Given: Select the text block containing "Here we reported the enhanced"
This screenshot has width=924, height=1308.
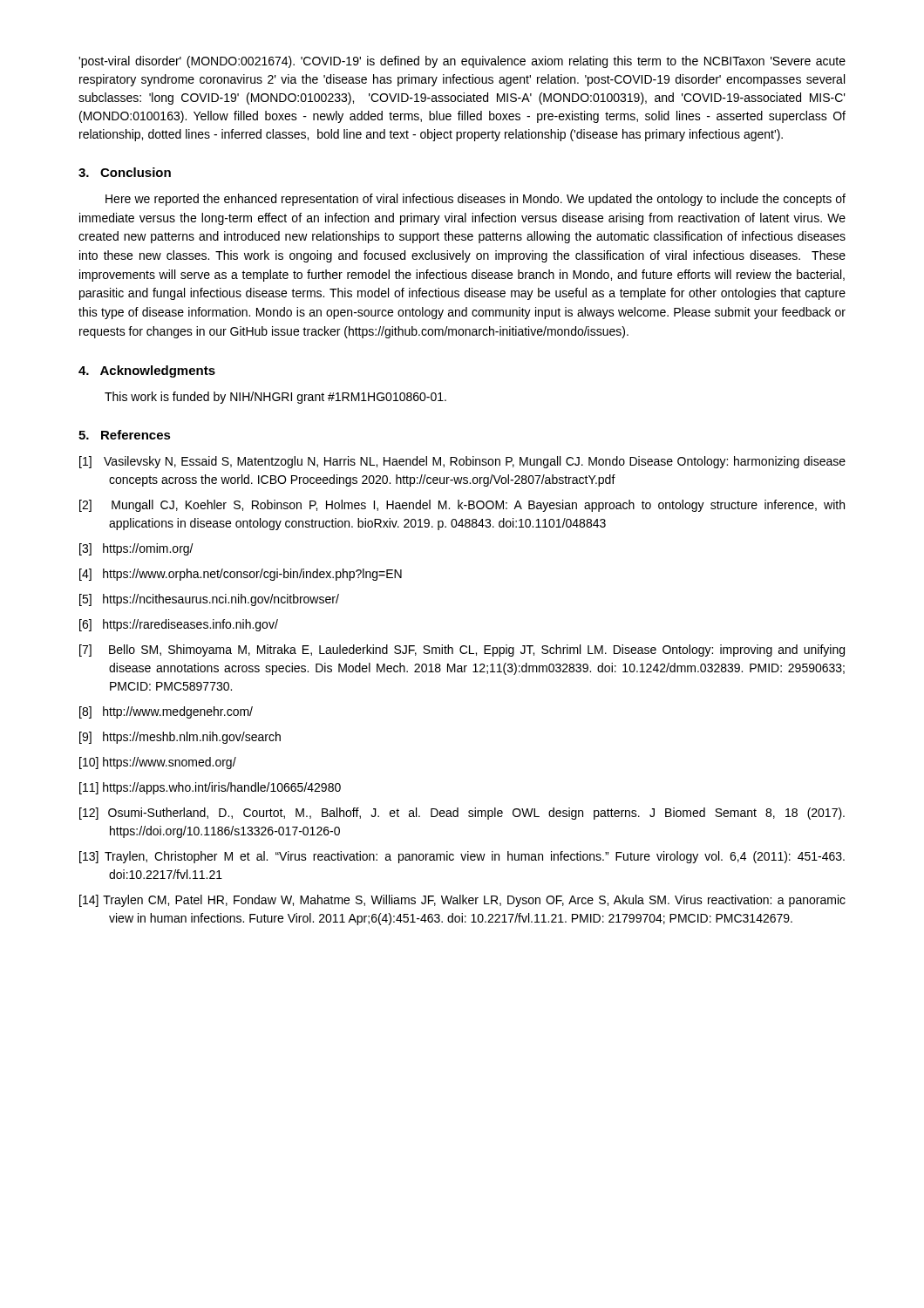Looking at the screenshot, I should [462, 265].
